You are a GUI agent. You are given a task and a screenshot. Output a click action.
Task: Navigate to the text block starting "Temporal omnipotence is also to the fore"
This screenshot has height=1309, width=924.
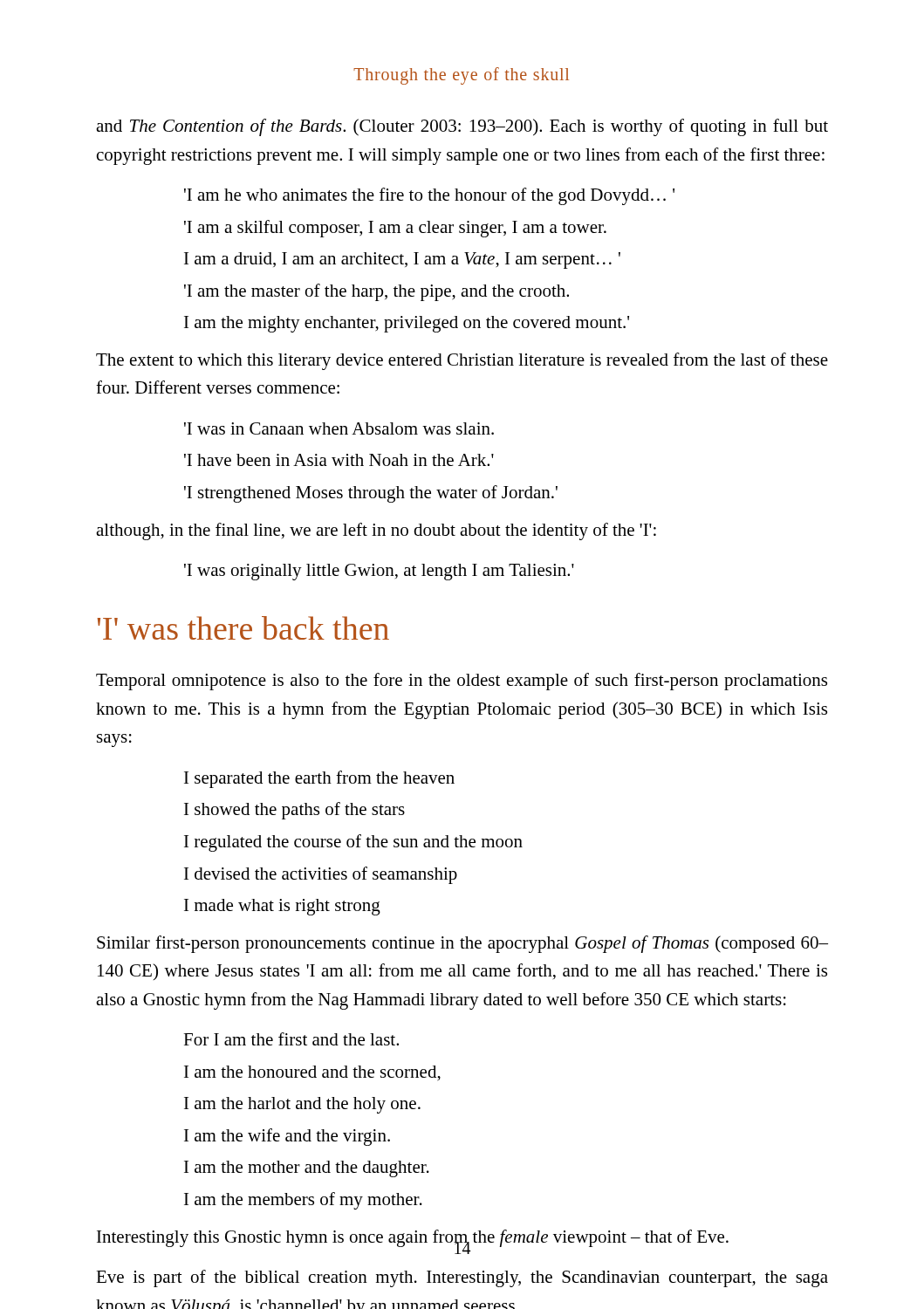(x=462, y=708)
